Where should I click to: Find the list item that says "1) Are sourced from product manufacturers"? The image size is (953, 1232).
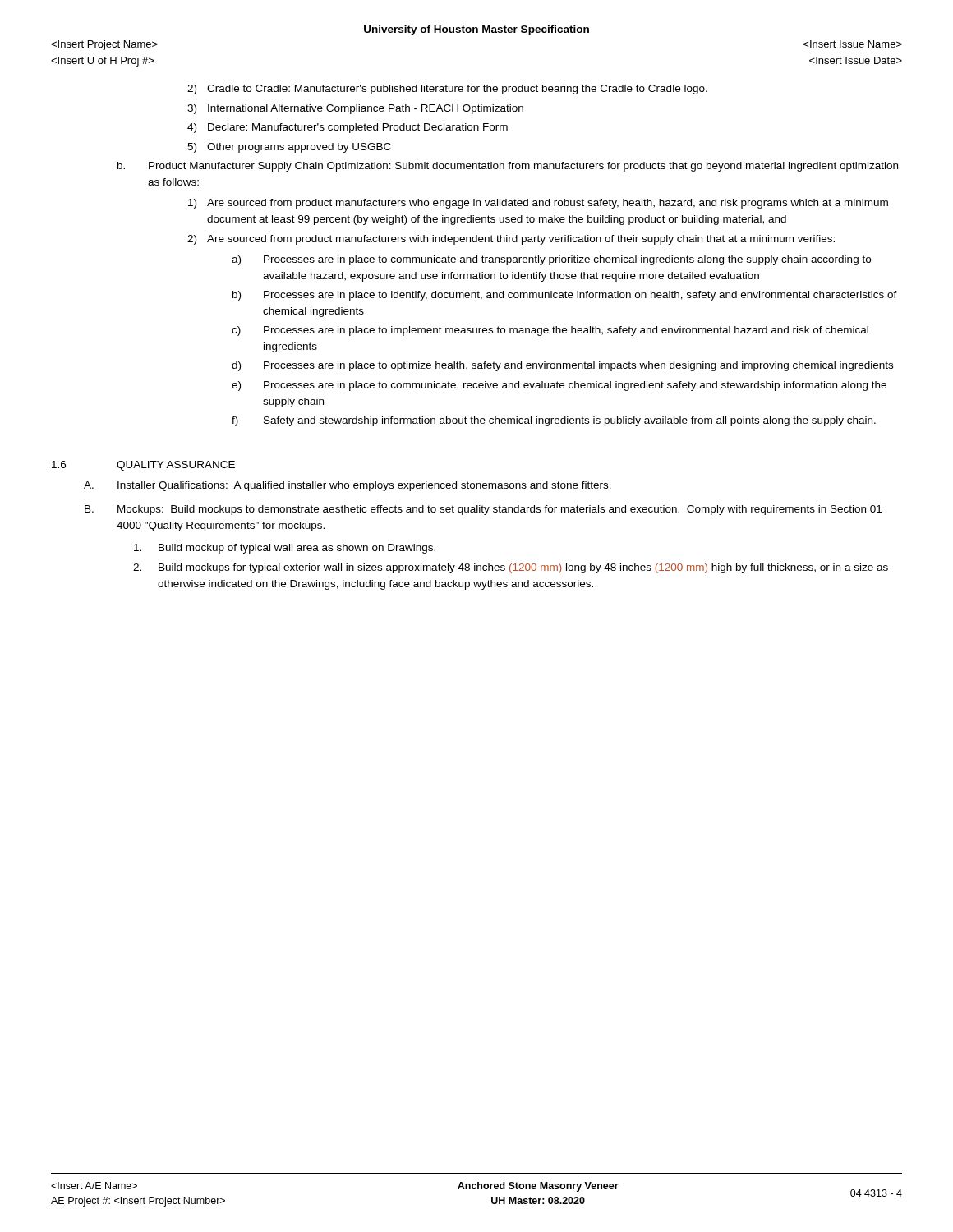pyautogui.click(x=534, y=211)
